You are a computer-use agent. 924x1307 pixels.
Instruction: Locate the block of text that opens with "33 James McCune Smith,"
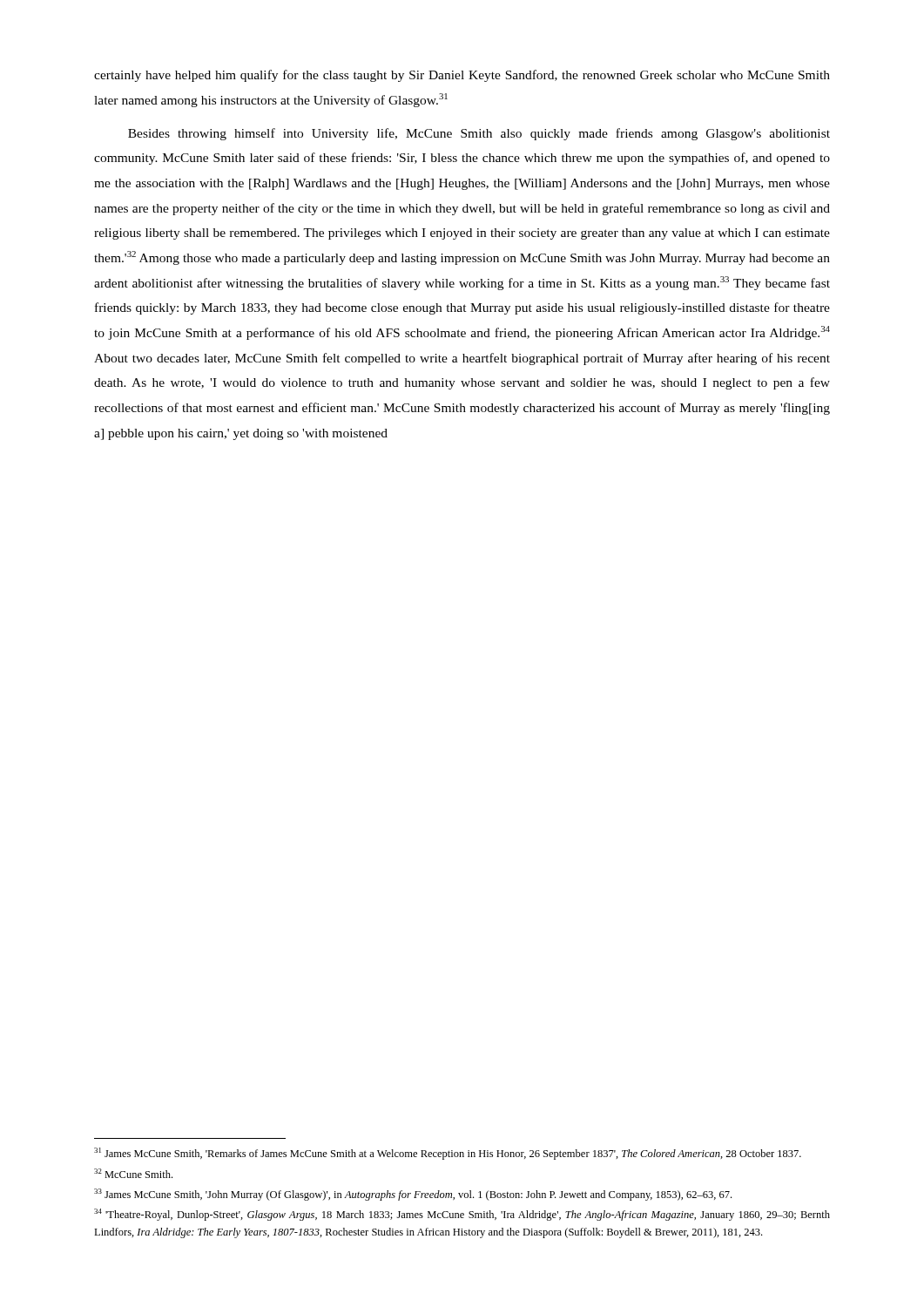pos(413,1194)
